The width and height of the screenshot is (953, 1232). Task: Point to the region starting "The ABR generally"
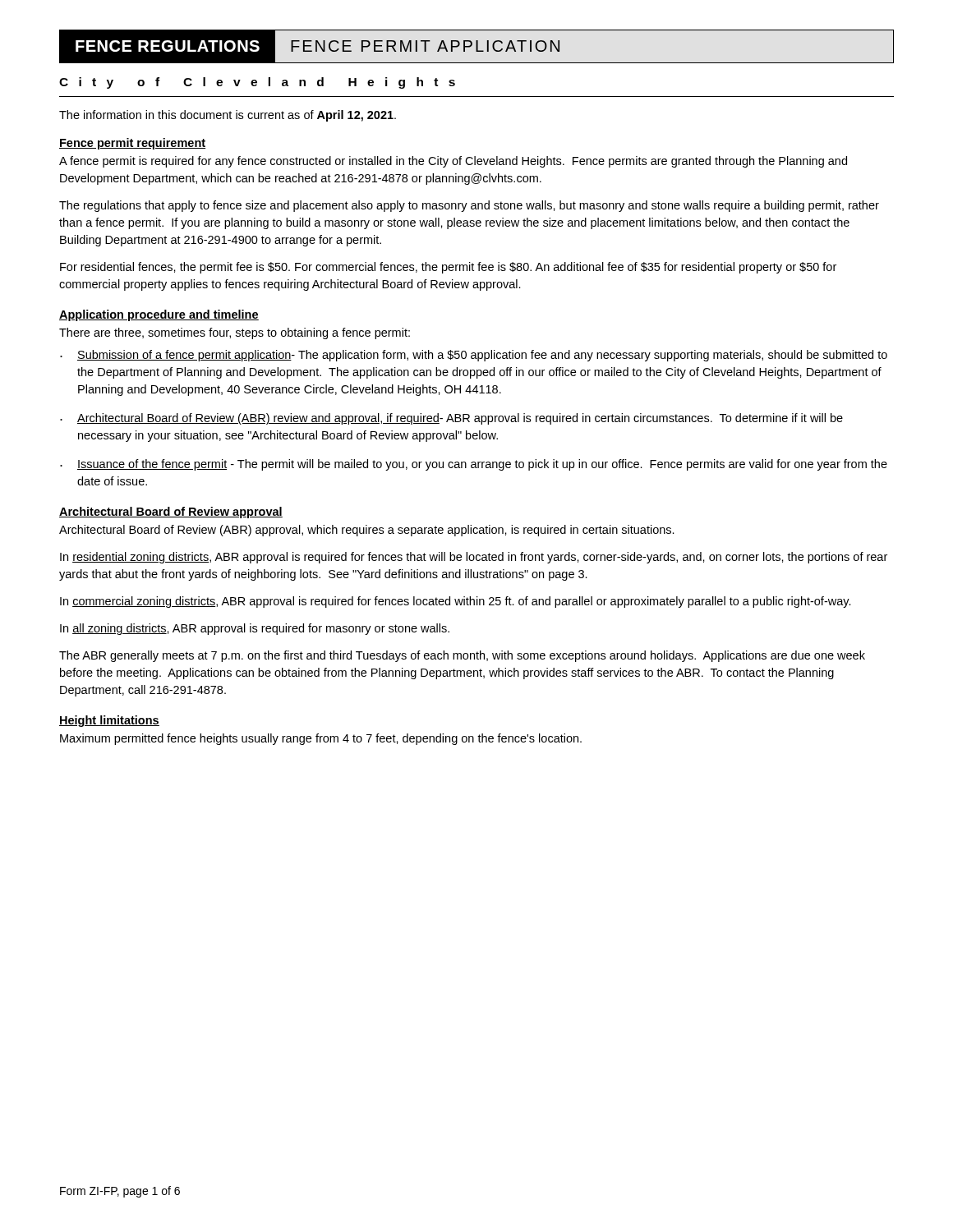click(462, 673)
